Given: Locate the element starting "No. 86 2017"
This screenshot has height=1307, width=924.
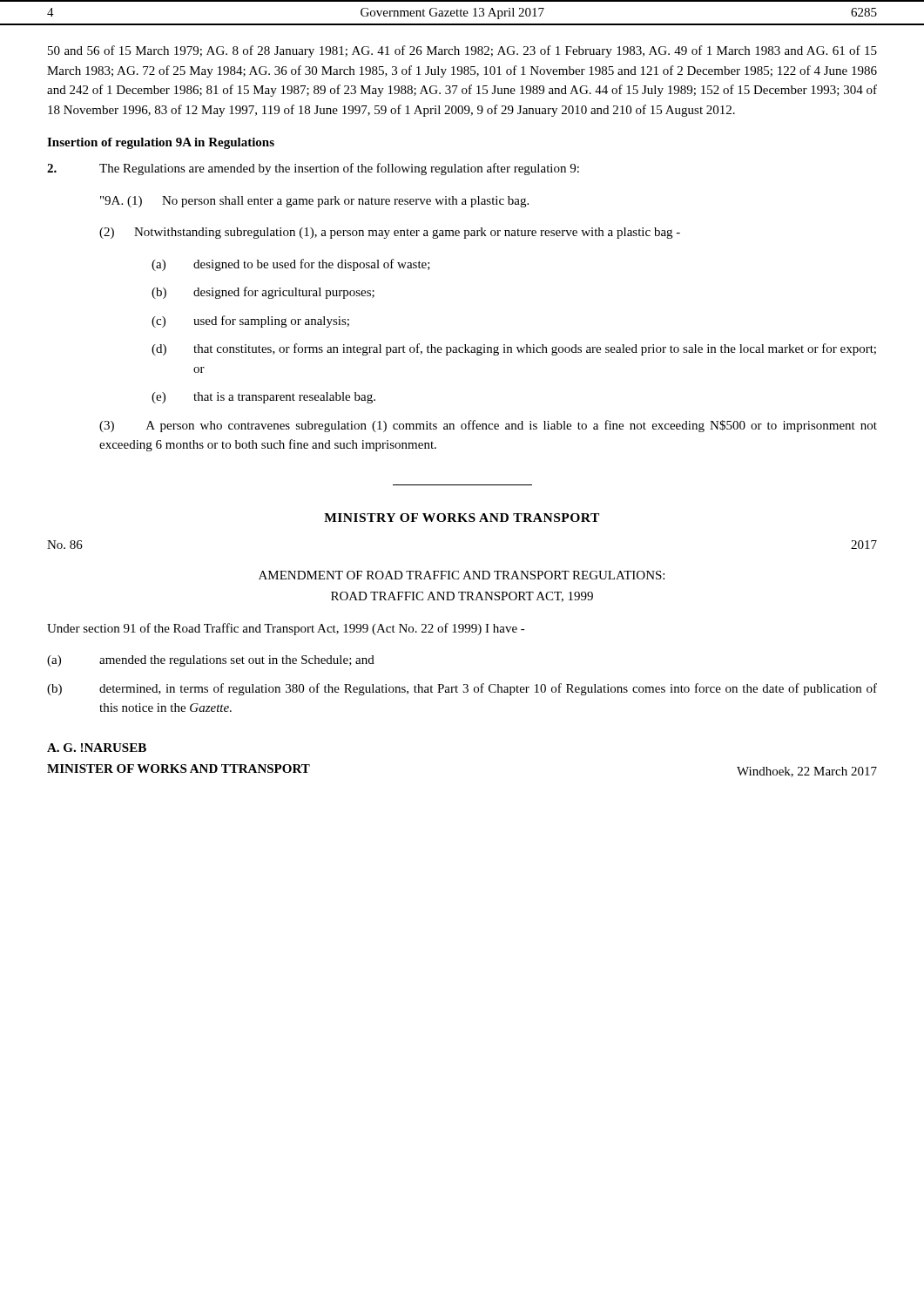Looking at the screenshot, I should [x=73, y=544].
